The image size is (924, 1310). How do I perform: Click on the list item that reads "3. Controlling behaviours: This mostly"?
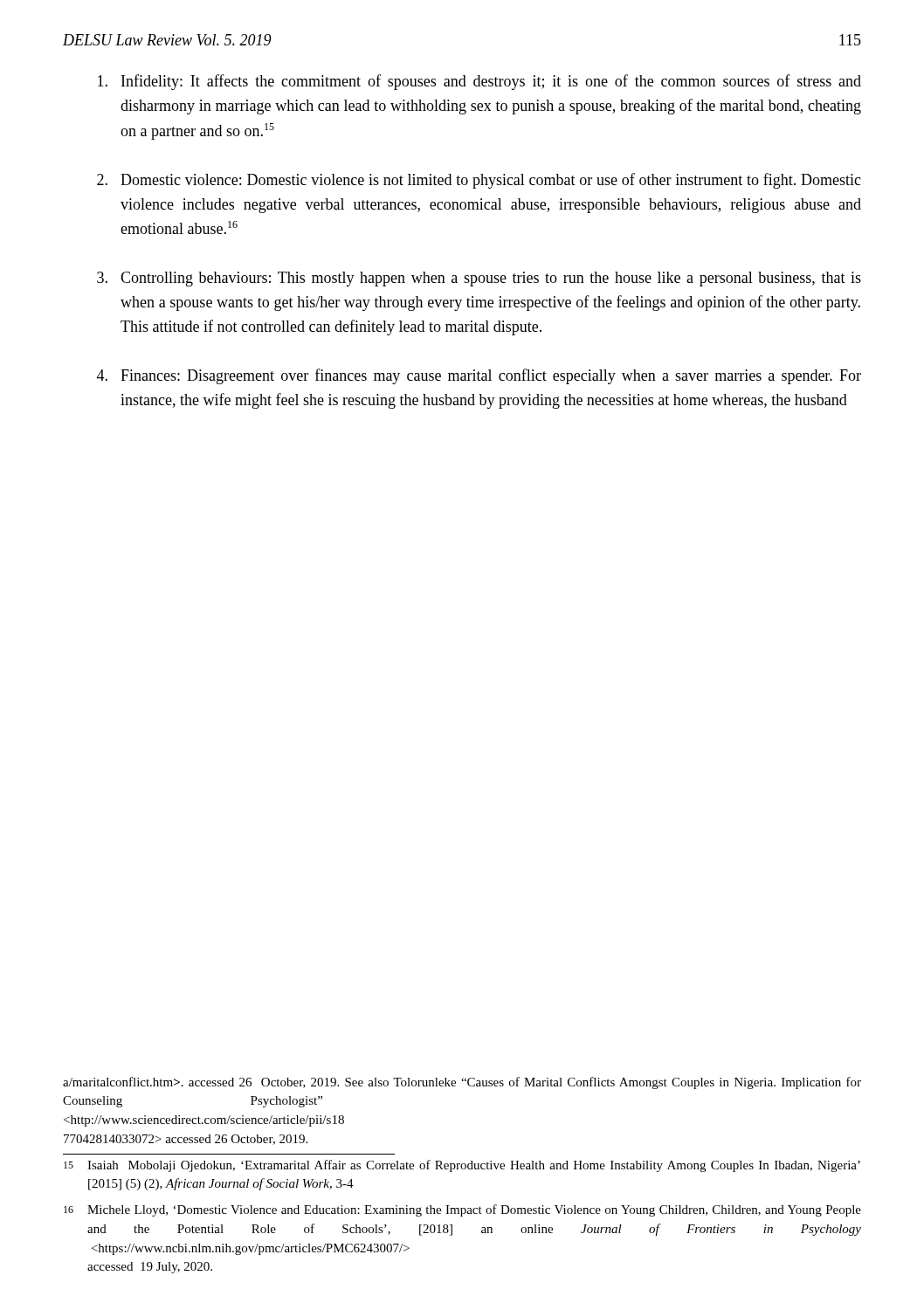(462, 303)
